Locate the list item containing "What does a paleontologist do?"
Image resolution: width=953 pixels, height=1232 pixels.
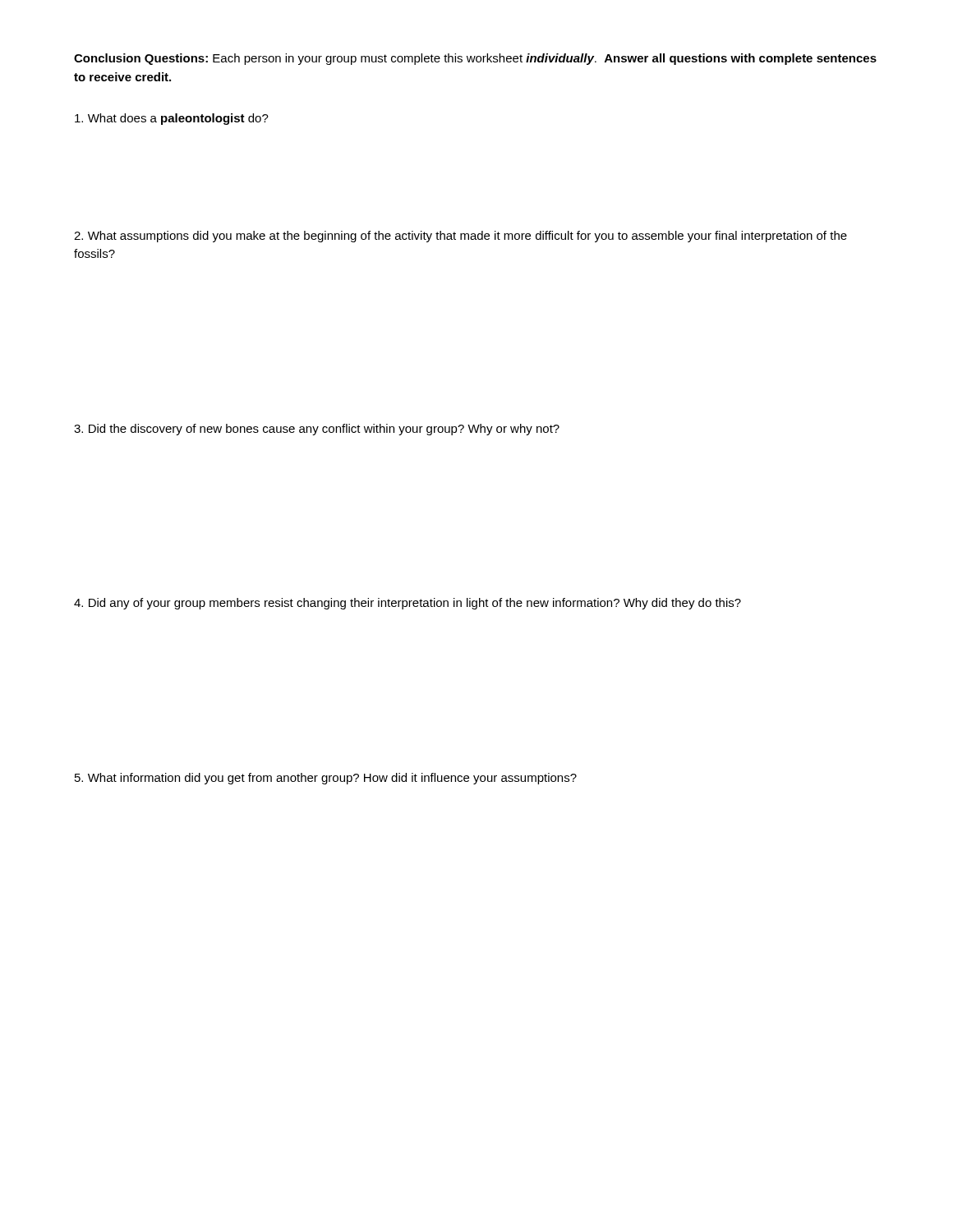[x=171, y=118]
